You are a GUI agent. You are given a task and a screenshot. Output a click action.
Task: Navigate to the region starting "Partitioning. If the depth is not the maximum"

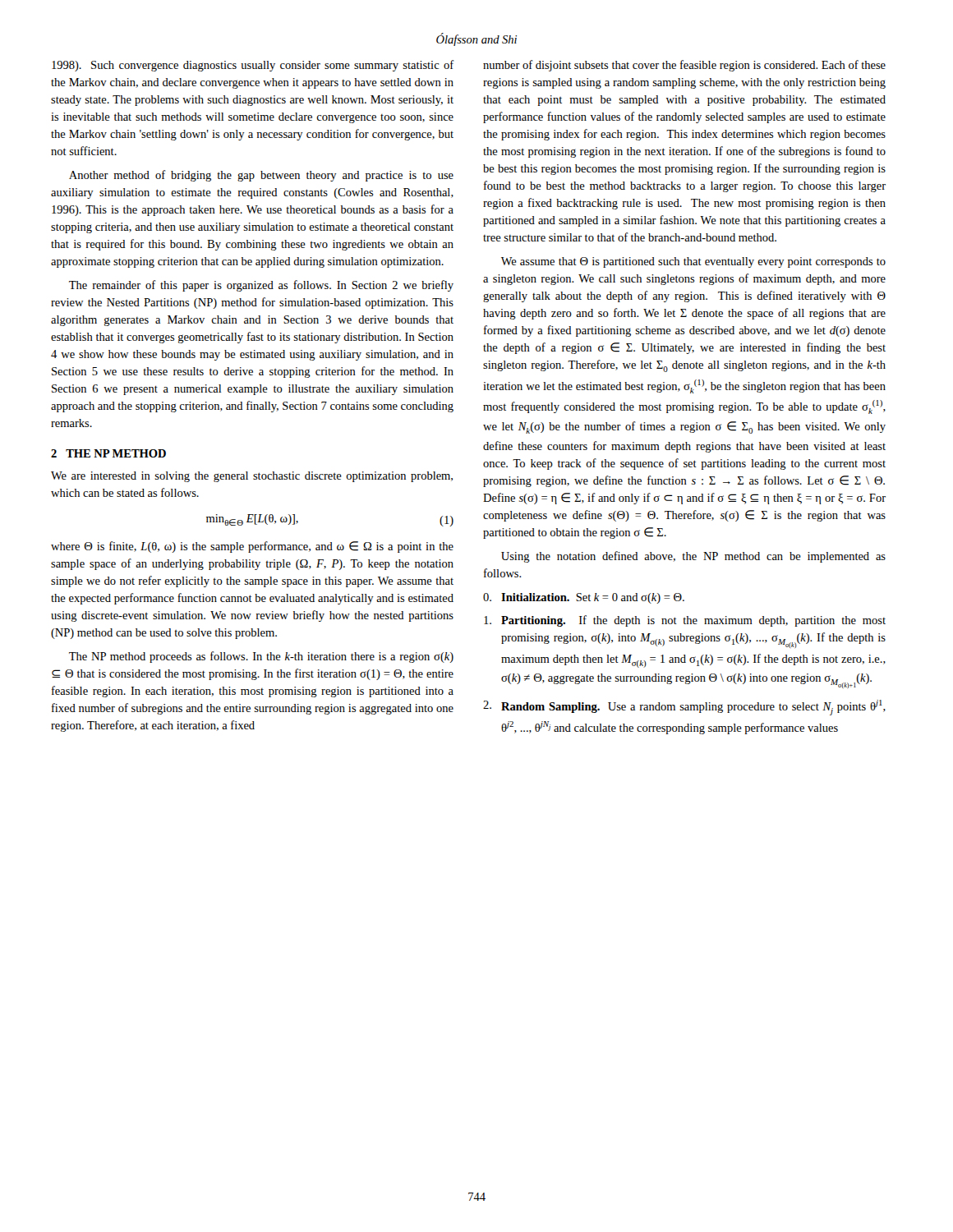click(684, 651)
